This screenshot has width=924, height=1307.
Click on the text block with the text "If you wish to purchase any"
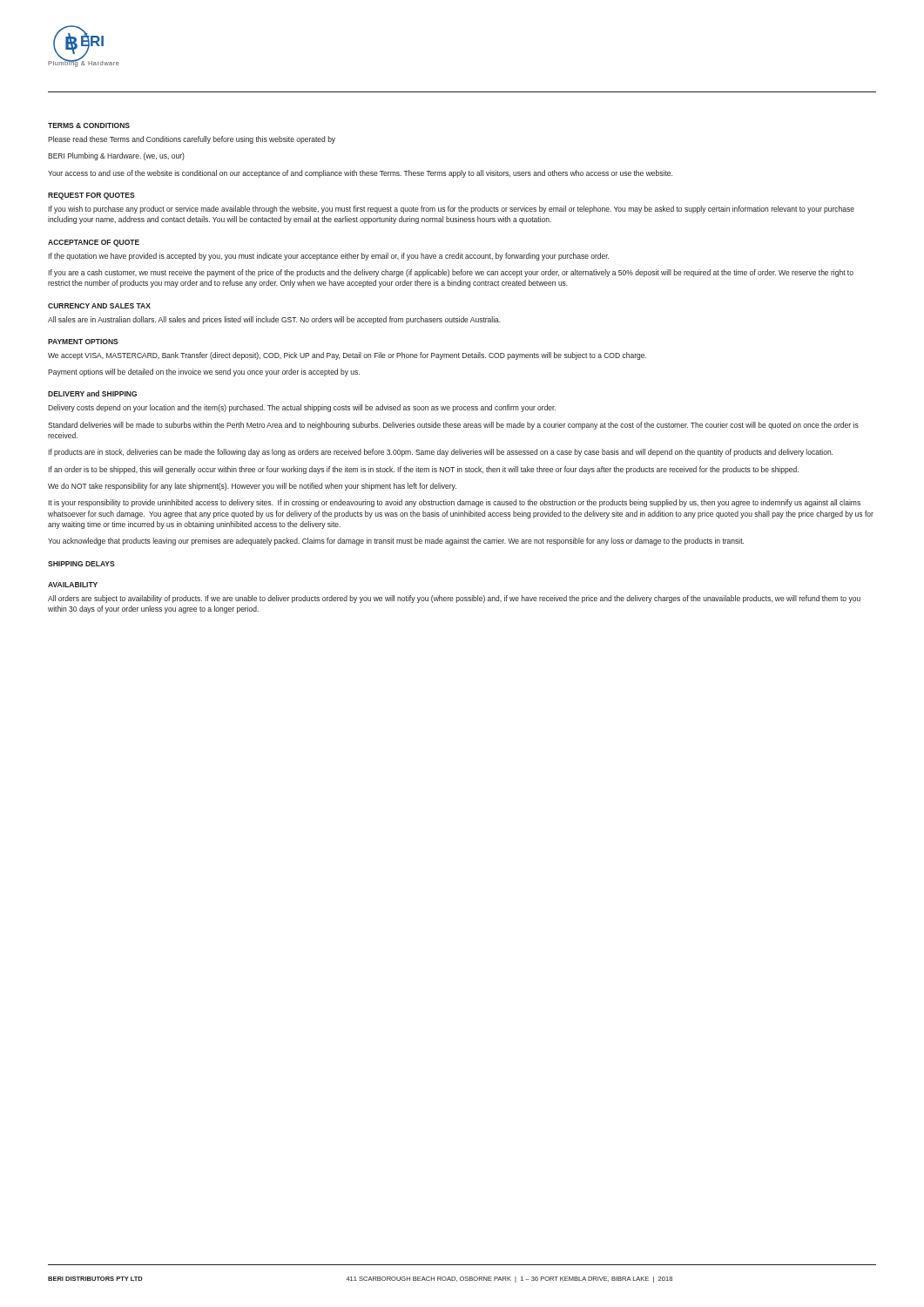(x=451, y=214)
